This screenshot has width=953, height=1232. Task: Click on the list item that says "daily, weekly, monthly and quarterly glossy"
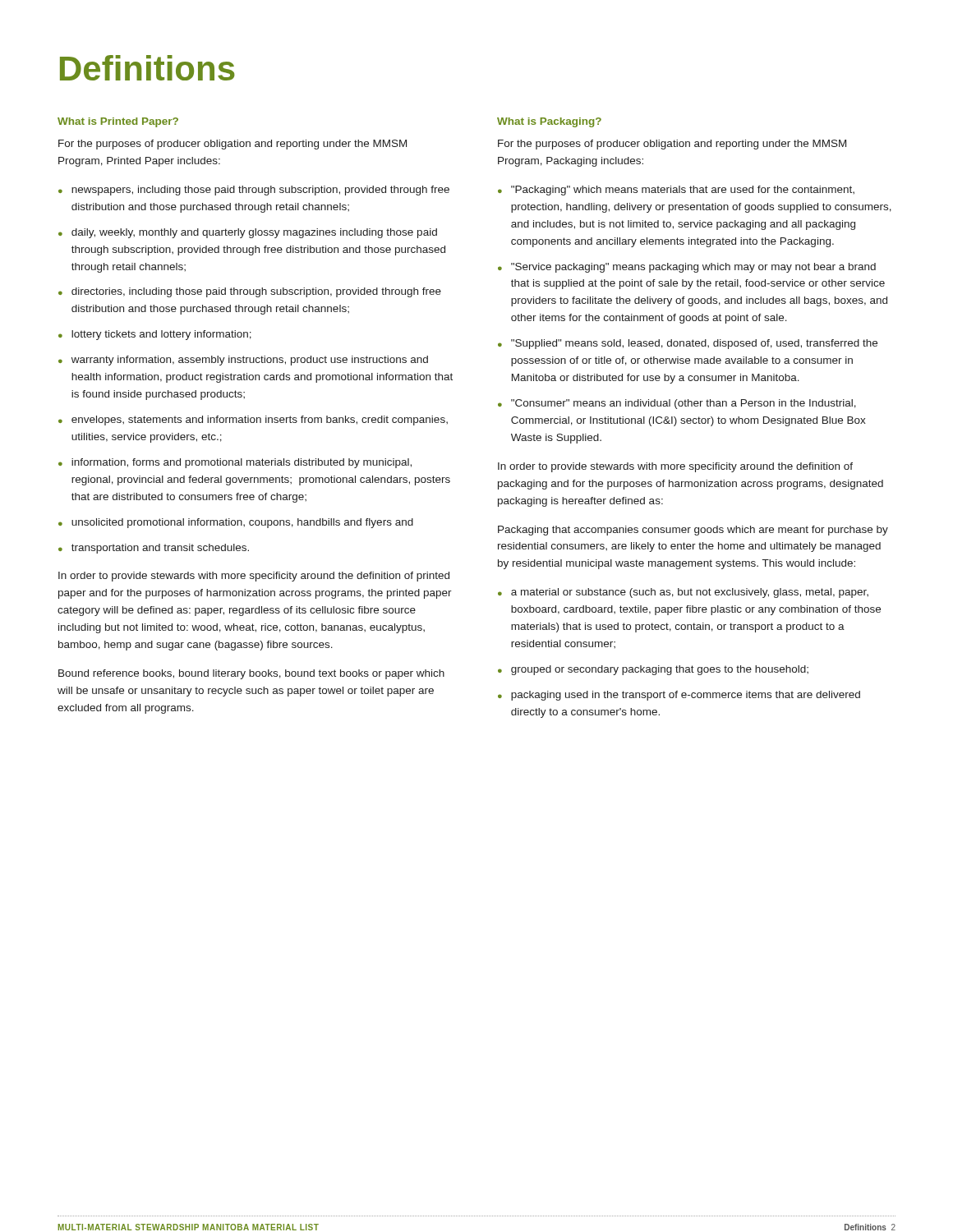[x=259, y=249]
